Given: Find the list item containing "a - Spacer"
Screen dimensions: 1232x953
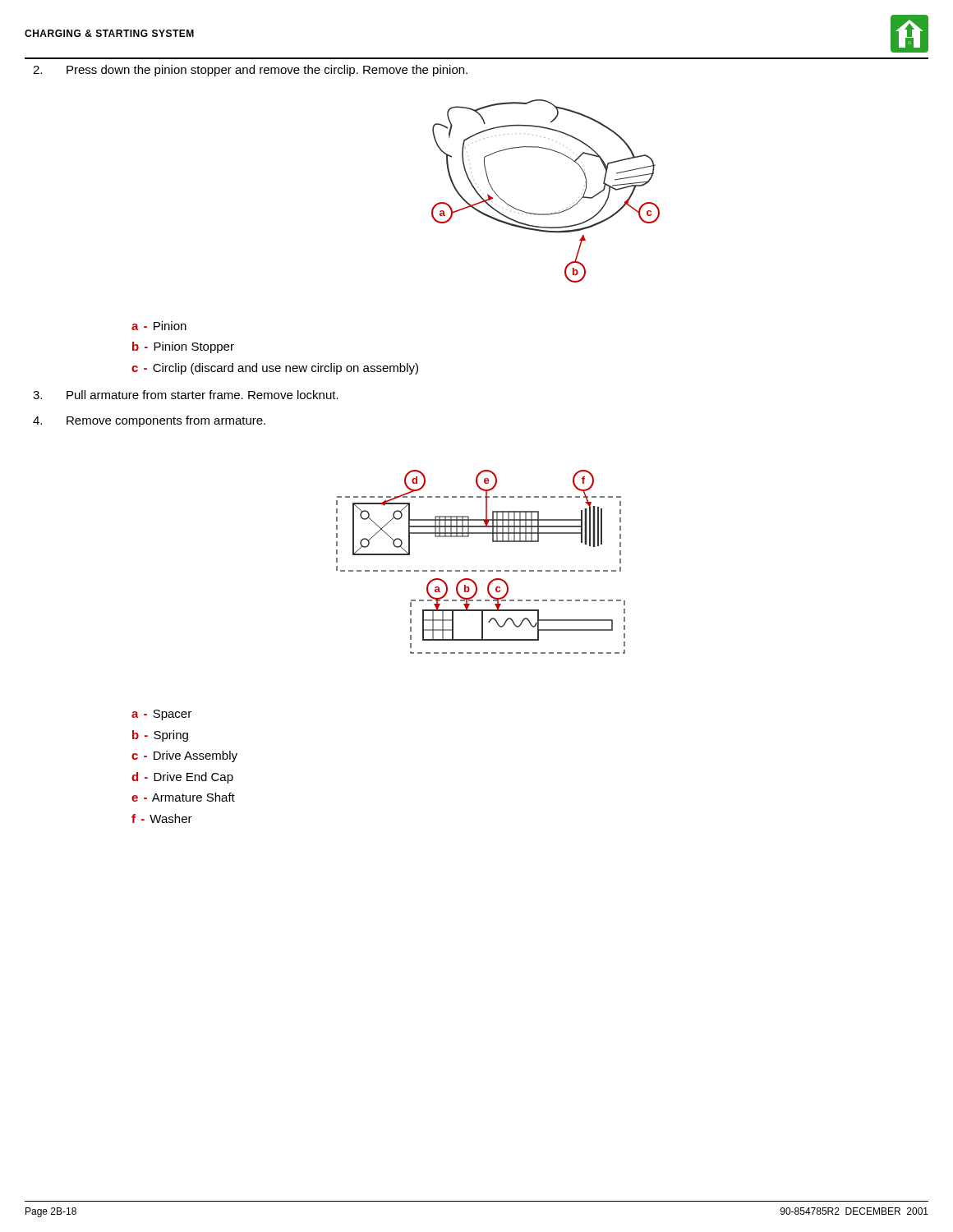Looking at the screenshot, I should [162, 713].
